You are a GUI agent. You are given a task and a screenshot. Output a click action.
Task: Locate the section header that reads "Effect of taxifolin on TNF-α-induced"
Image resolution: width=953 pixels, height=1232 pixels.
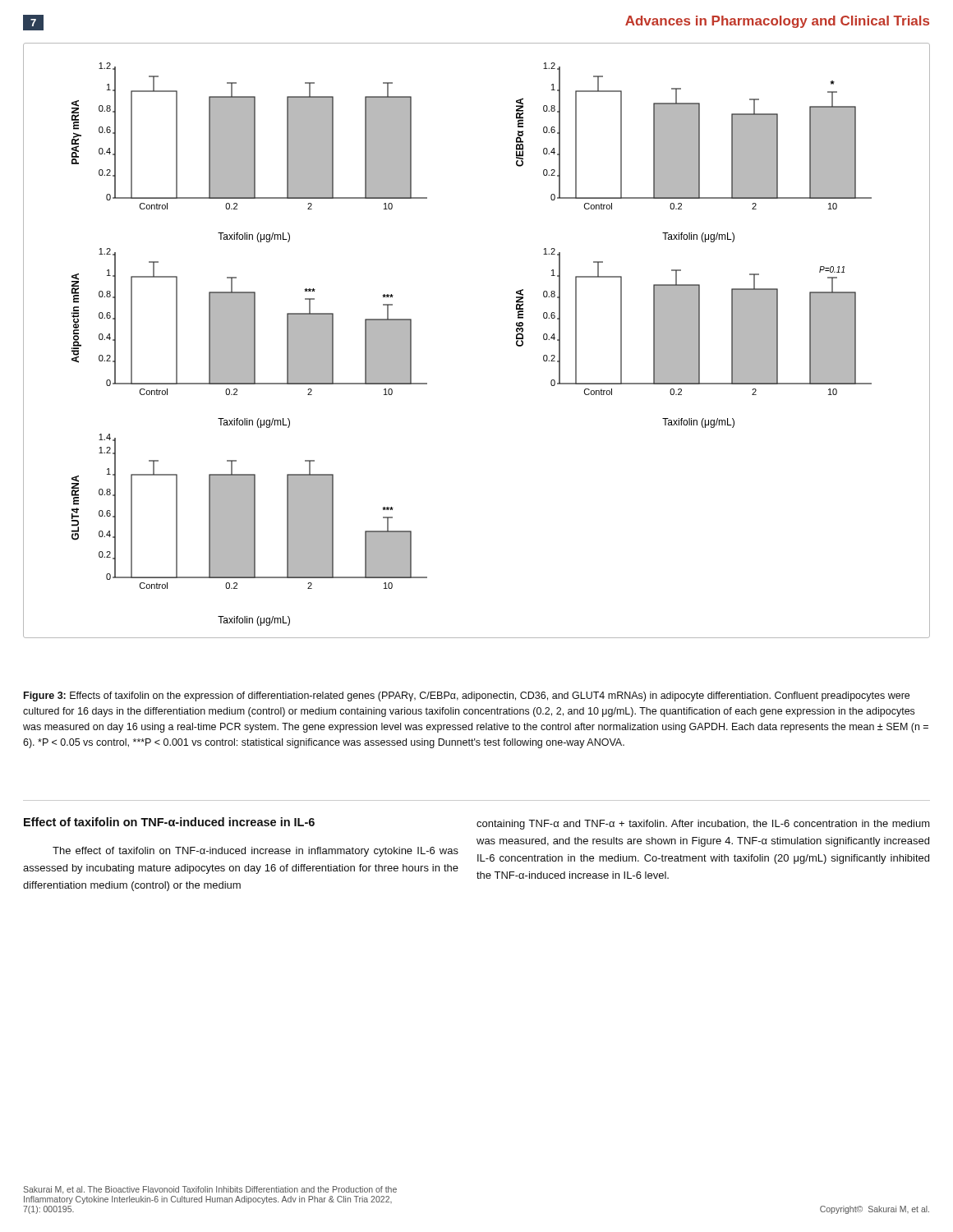[169, 822]
